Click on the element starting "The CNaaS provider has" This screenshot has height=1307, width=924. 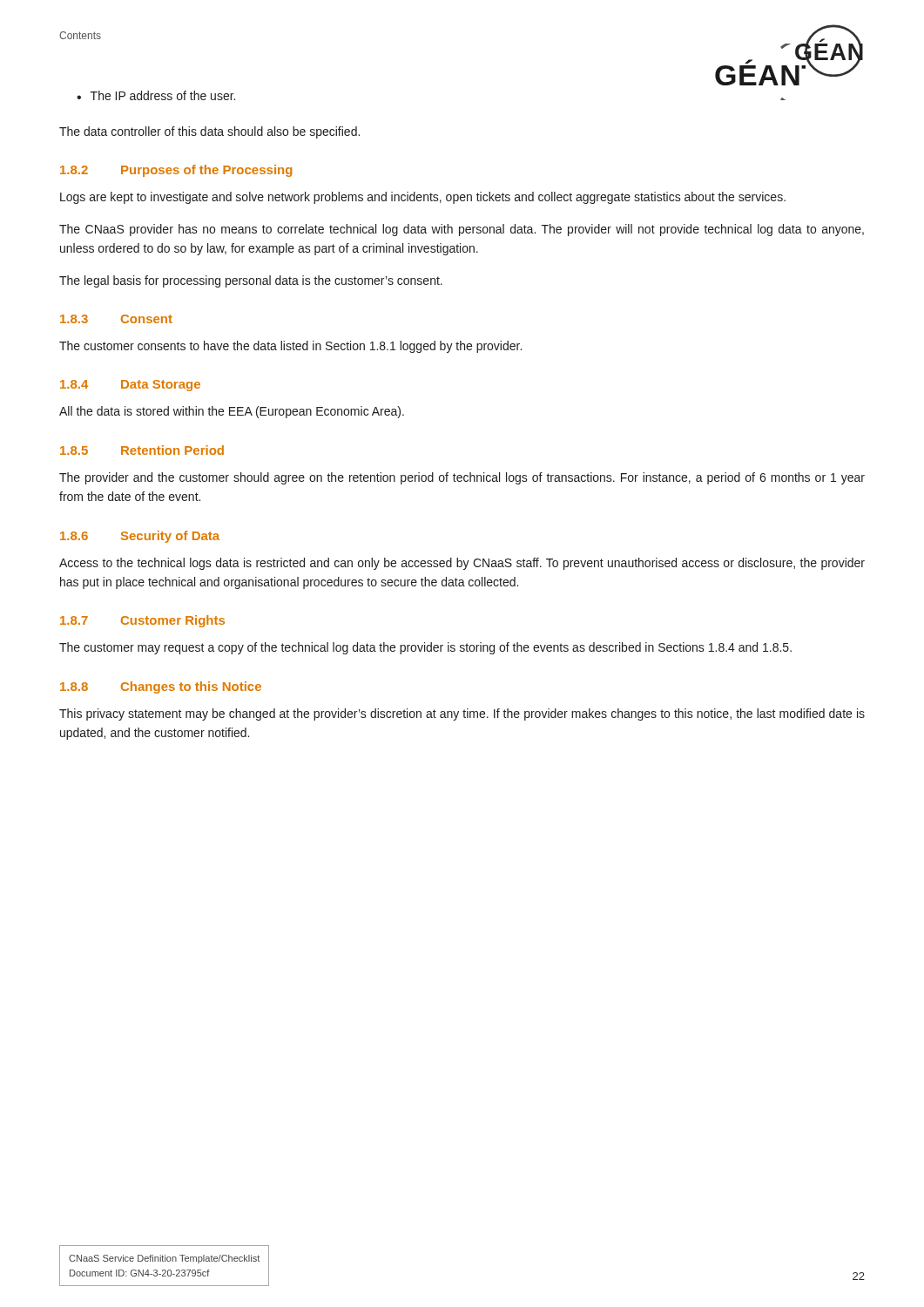pyautogui.click(x=462, y=239)
